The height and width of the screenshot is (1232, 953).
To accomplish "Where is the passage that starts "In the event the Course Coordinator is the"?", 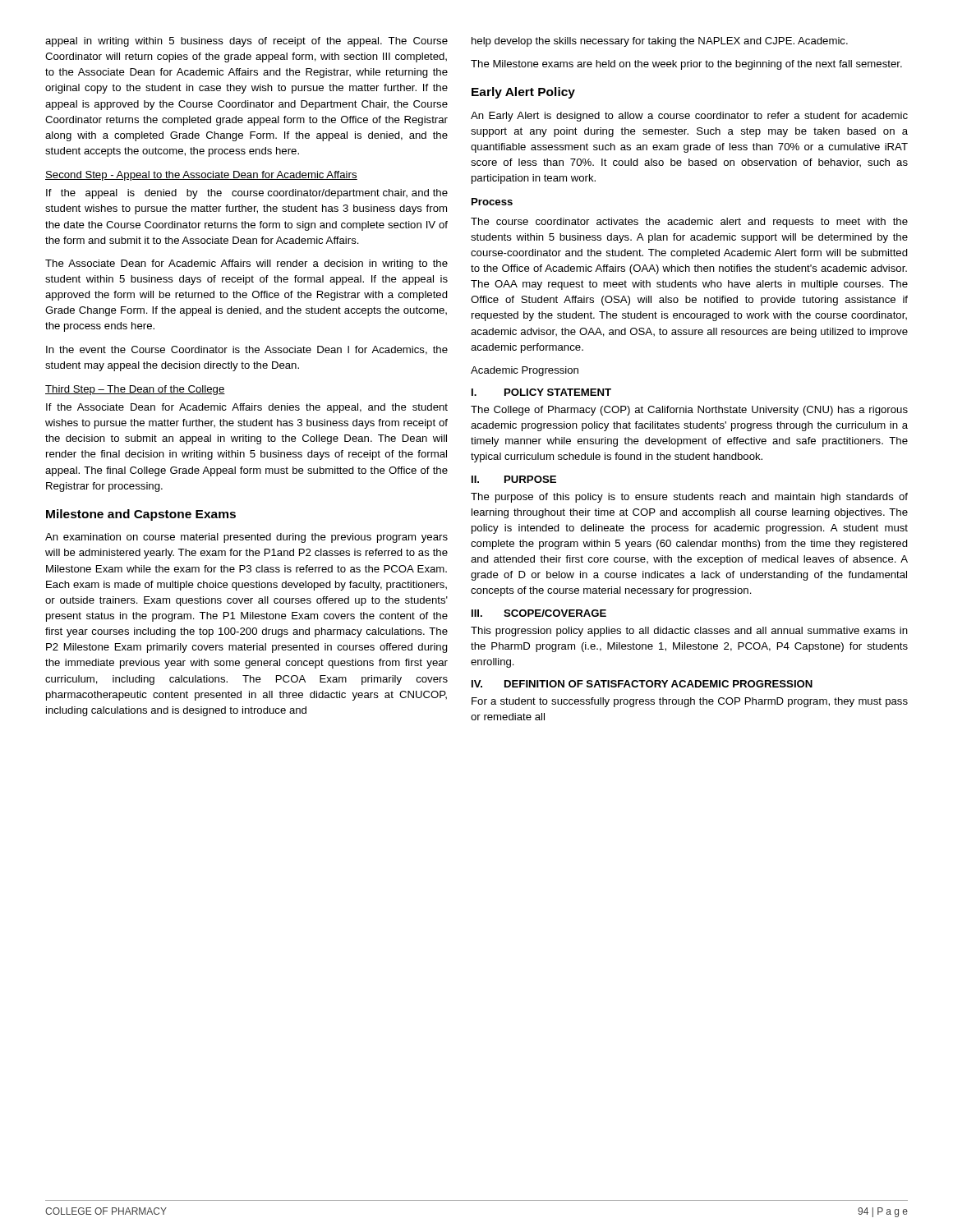I will 246,357.
